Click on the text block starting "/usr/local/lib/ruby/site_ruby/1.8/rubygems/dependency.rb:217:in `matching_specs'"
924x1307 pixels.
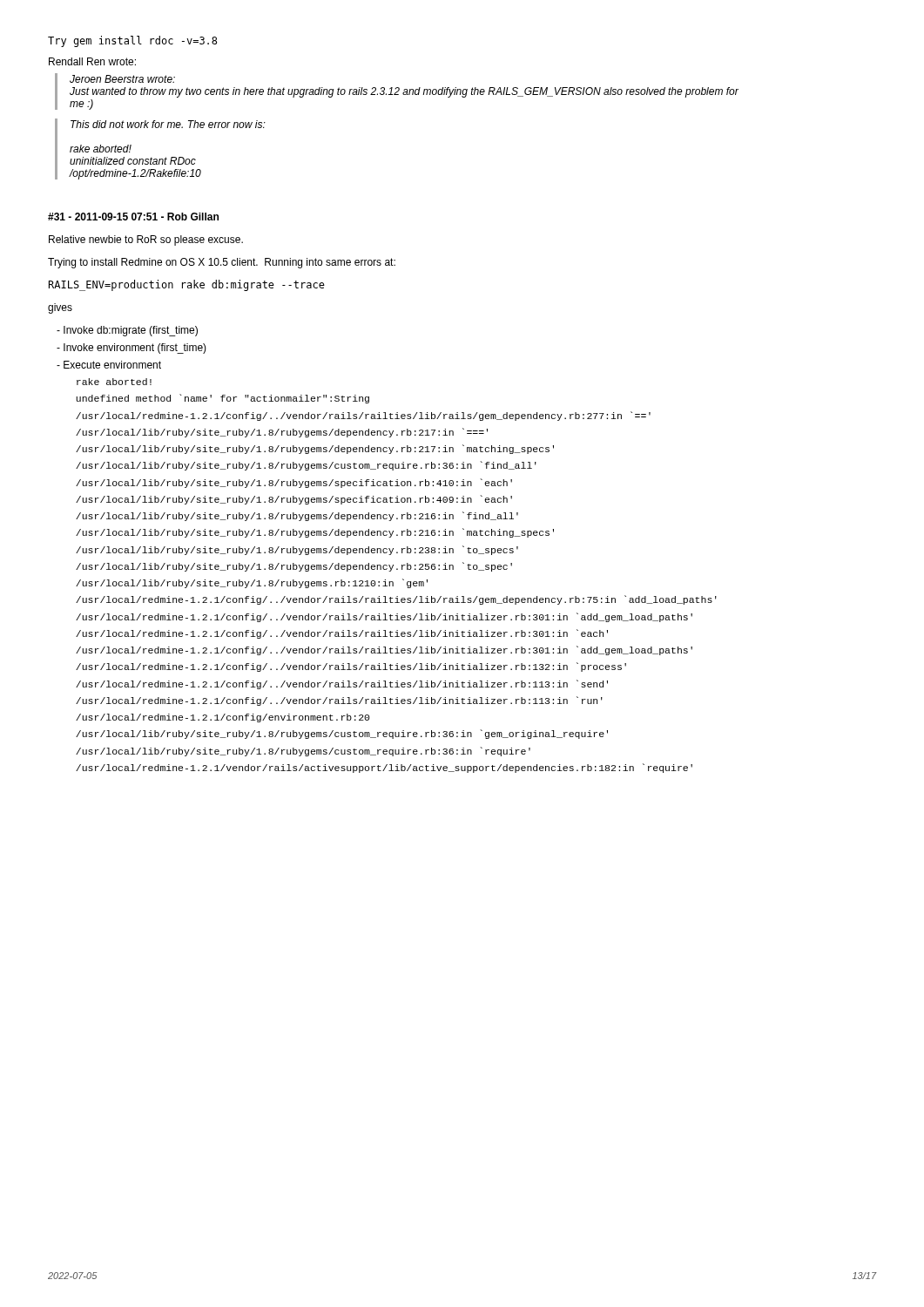310,449
